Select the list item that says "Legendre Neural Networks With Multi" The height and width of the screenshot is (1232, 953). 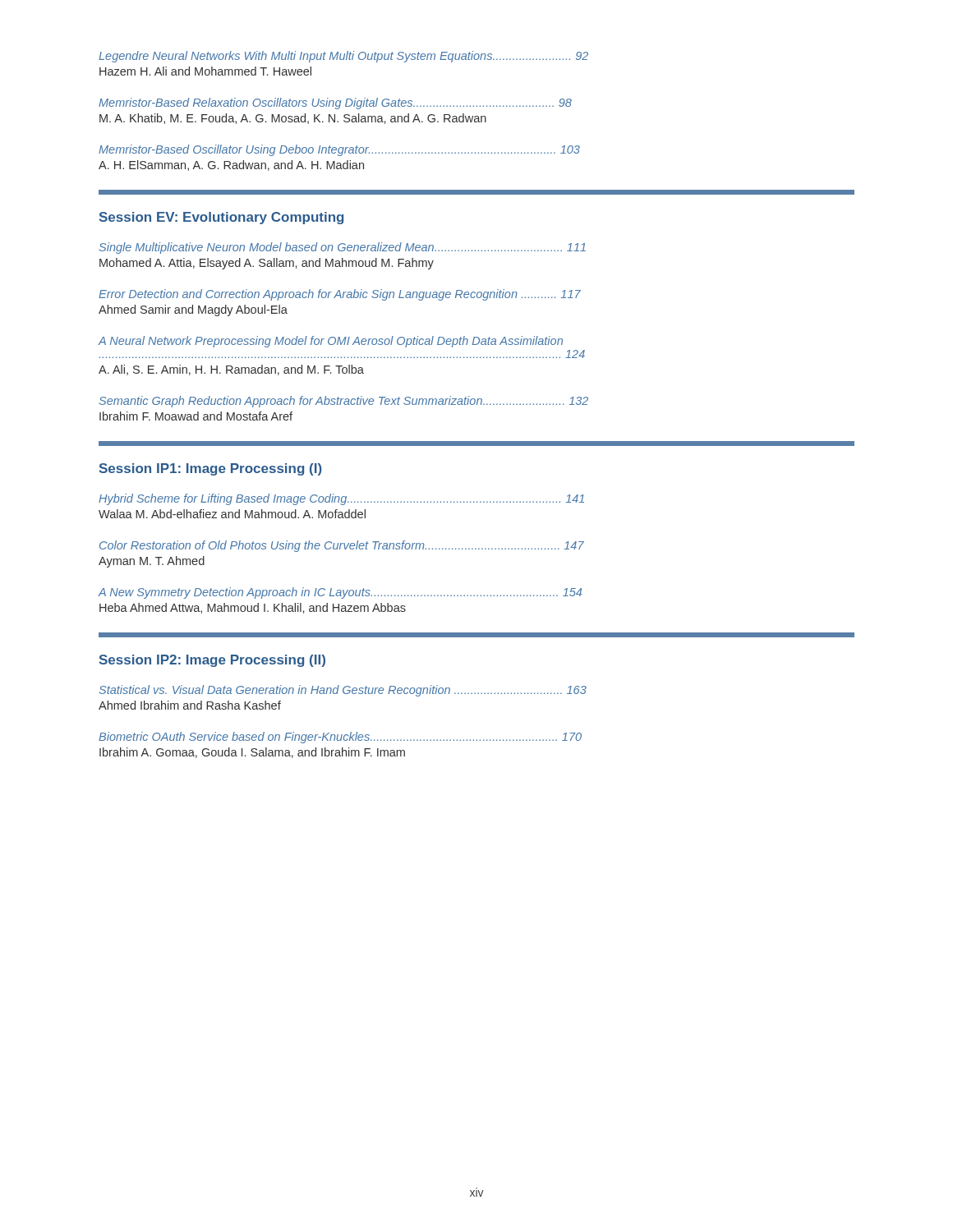tap(476, 64)
